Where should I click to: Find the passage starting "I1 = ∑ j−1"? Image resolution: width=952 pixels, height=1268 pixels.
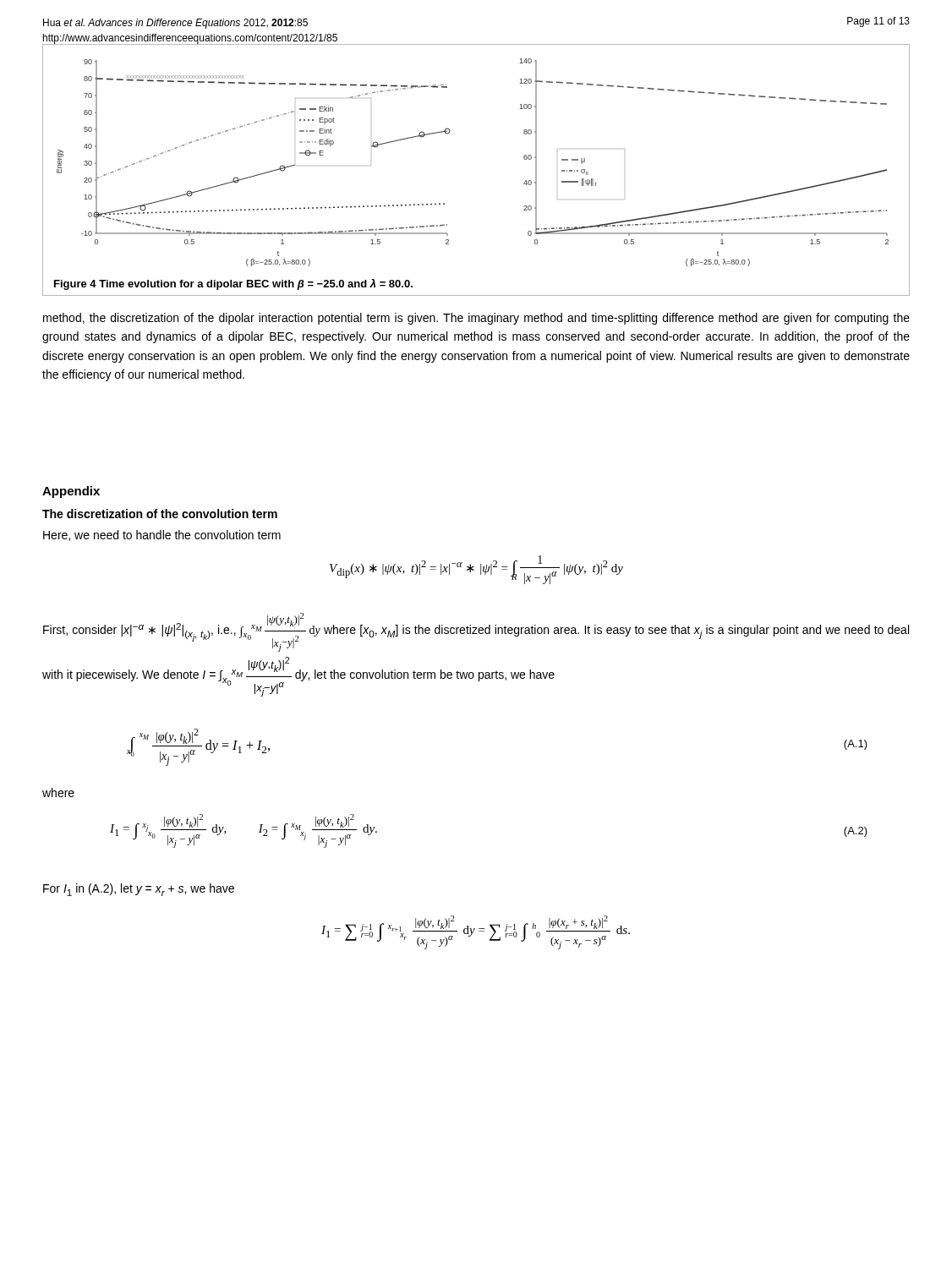pyautogui.click(x=476, y=931)
